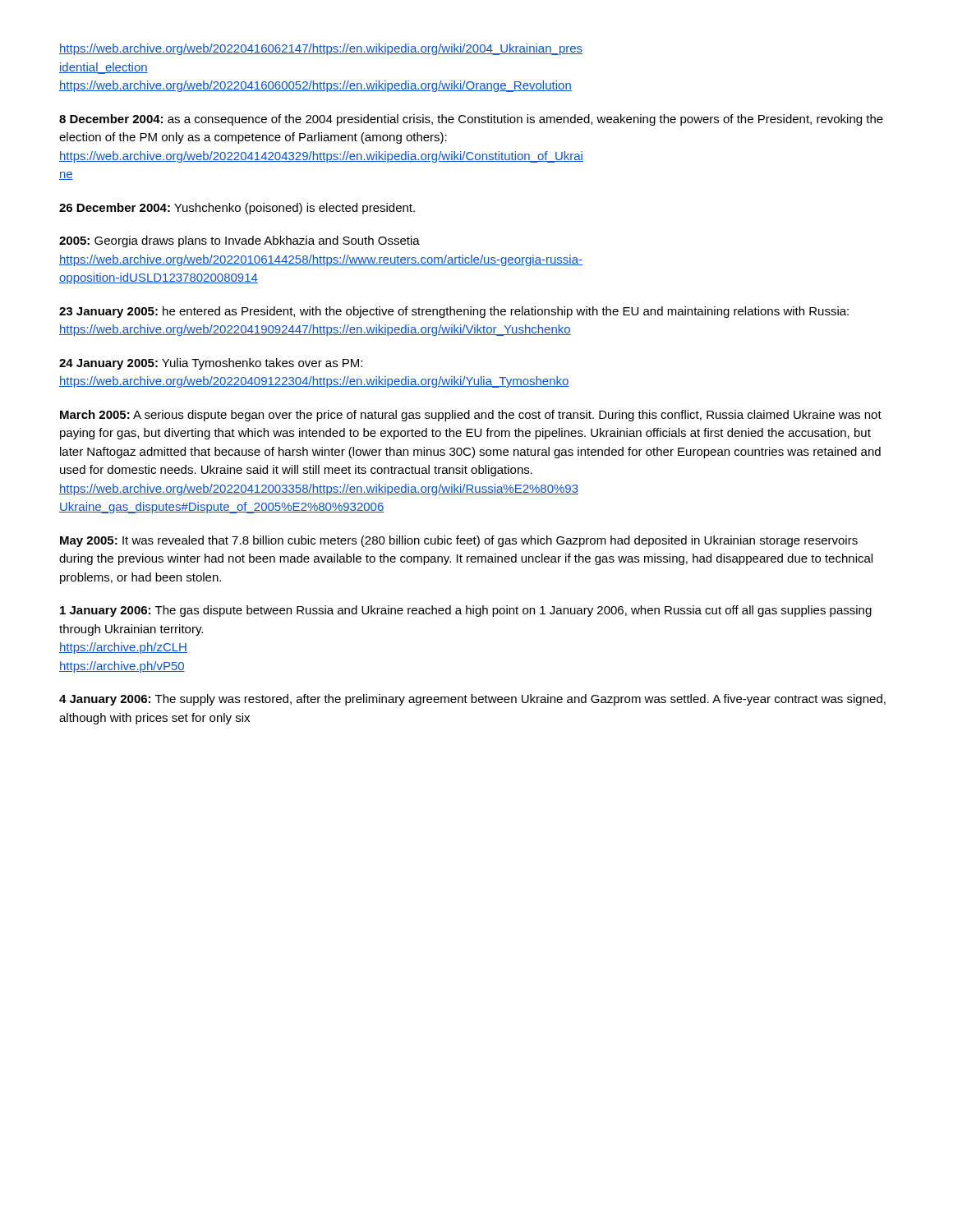Click the passage that begins "26 December 2004: Yushchenko (poisoned) is"
Image resolution: width=953 pixels, height=1232 pixels.
coord(237,209)
